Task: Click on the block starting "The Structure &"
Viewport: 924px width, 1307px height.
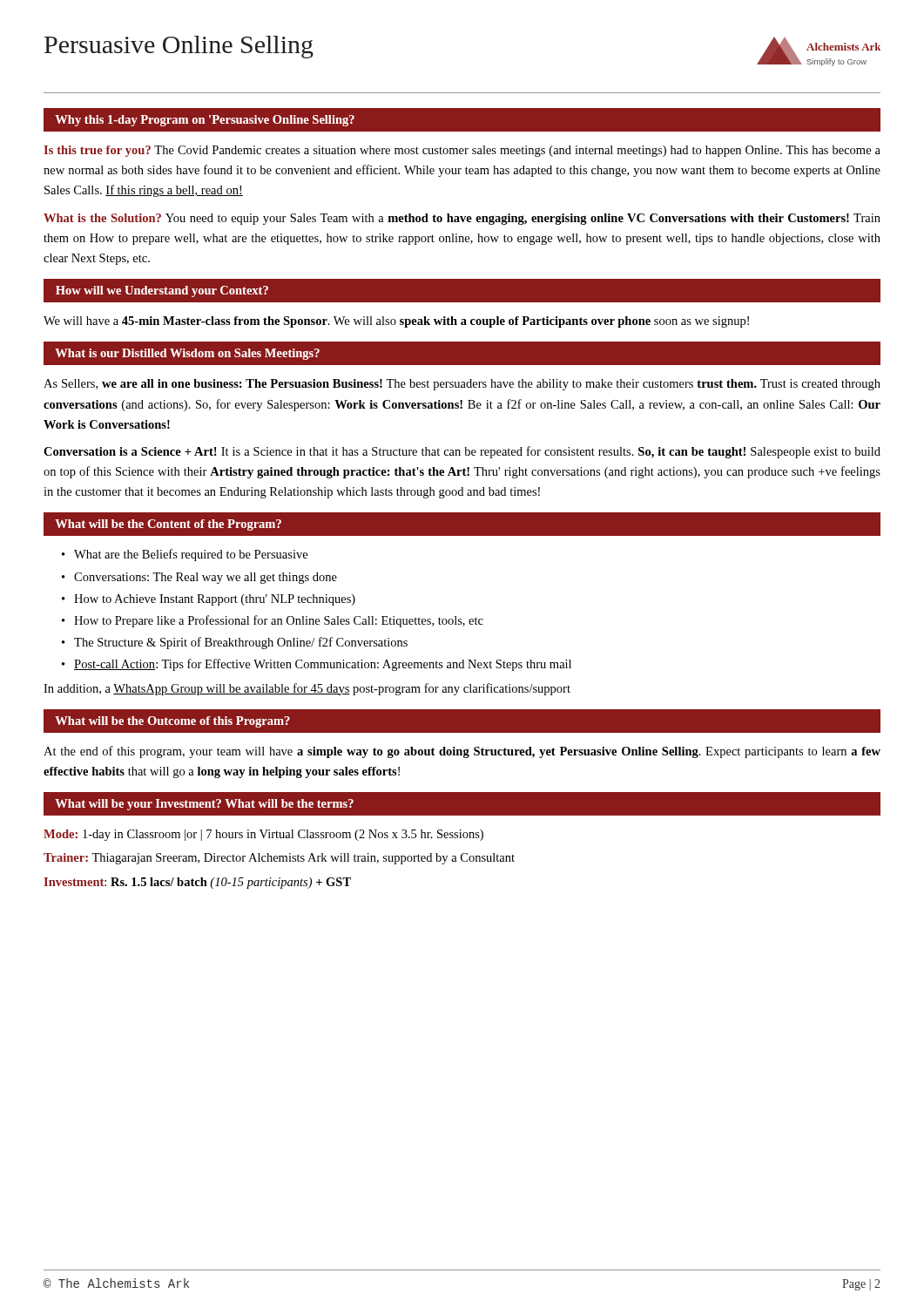Action: tap(241, 642)
